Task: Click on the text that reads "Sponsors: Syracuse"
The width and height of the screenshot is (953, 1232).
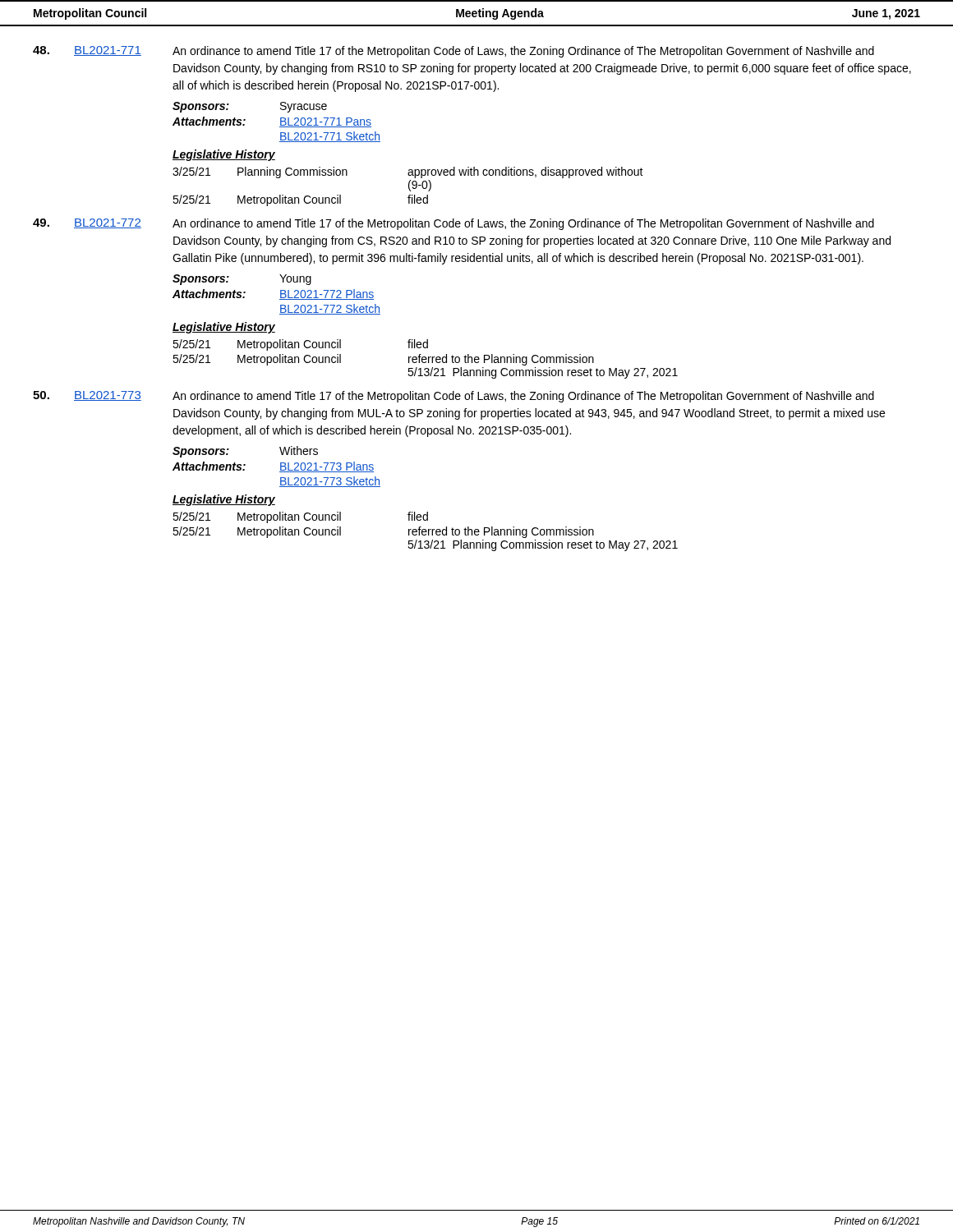Action: tap(201, 106)
